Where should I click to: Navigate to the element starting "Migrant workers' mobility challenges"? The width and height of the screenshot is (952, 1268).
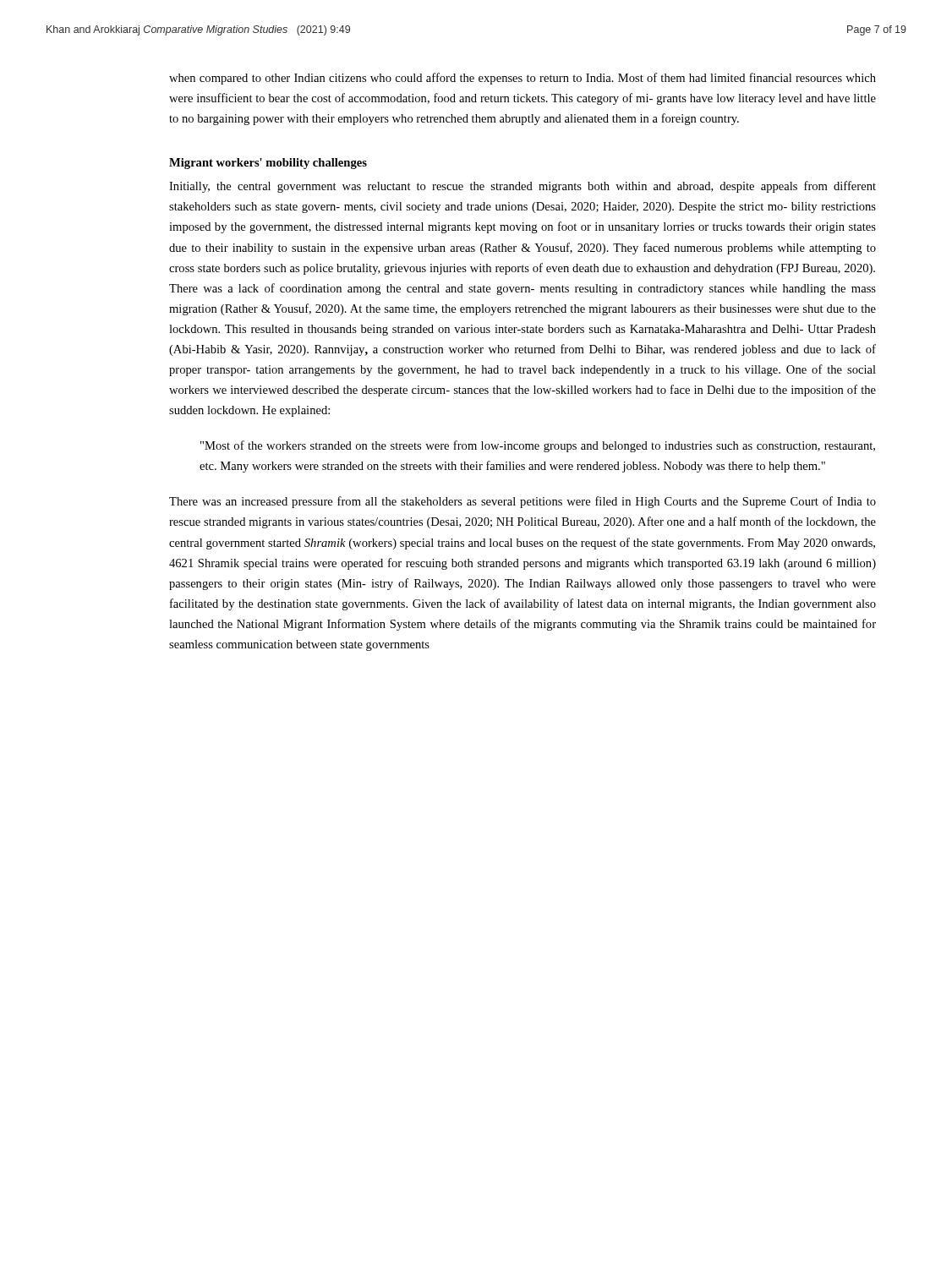pyautogui.click(x=268, y=162)
